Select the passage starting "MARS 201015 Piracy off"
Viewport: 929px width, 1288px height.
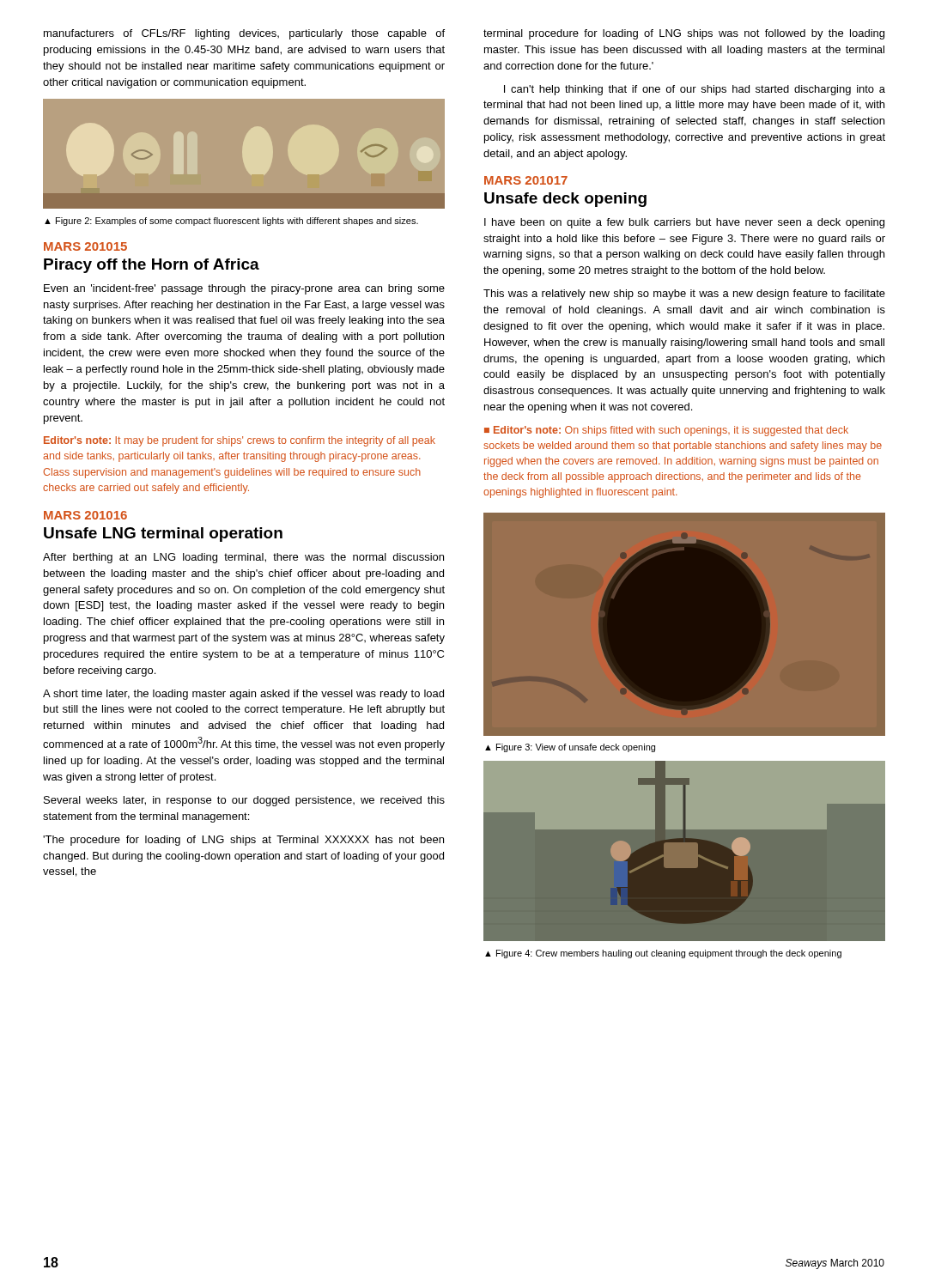pos(244,256)
